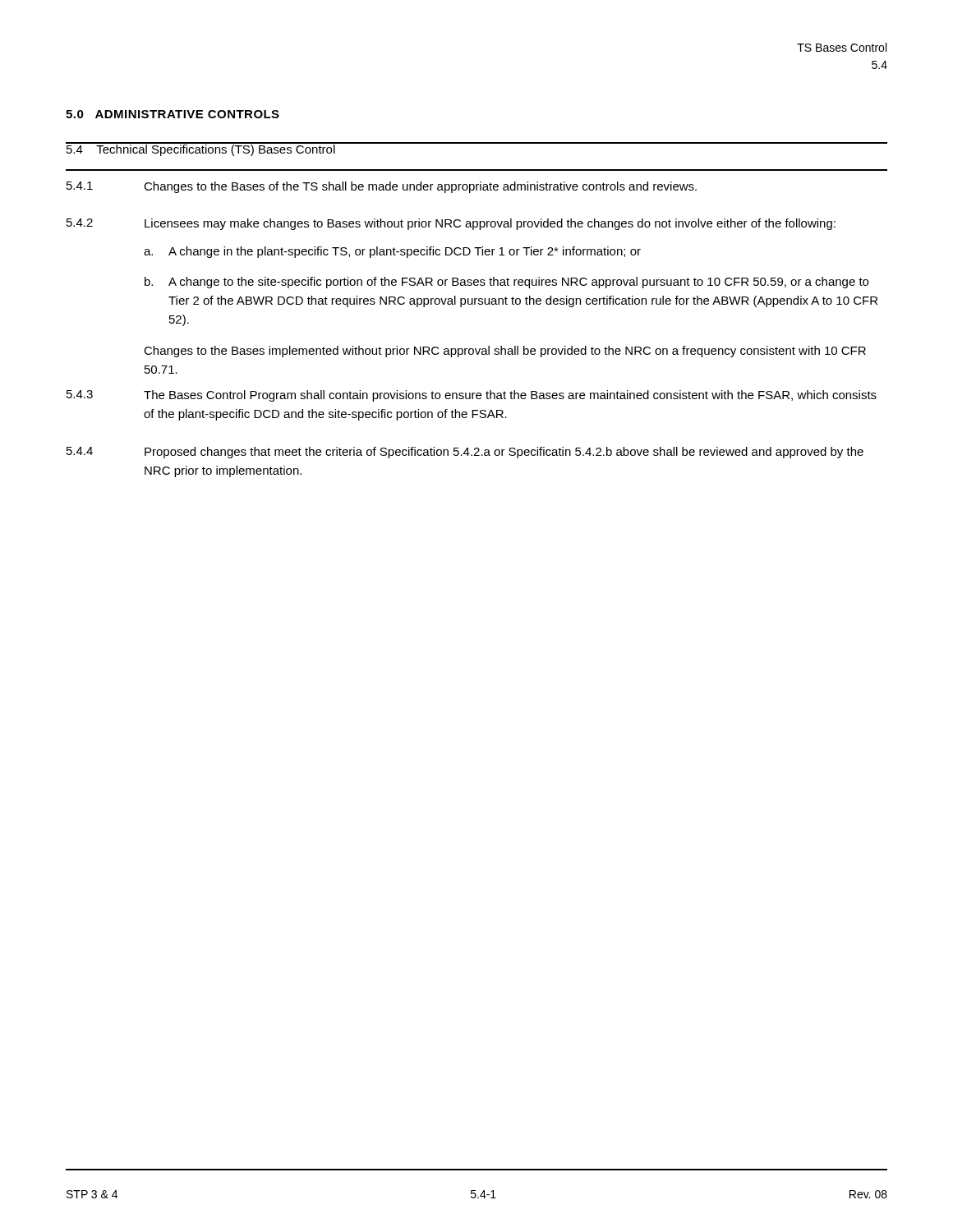Select the text starting "4.2 Licensees may make changes to Bases without"
Image resolution: width=953 pixels, height=1232 pixels.
click(476, 296)
